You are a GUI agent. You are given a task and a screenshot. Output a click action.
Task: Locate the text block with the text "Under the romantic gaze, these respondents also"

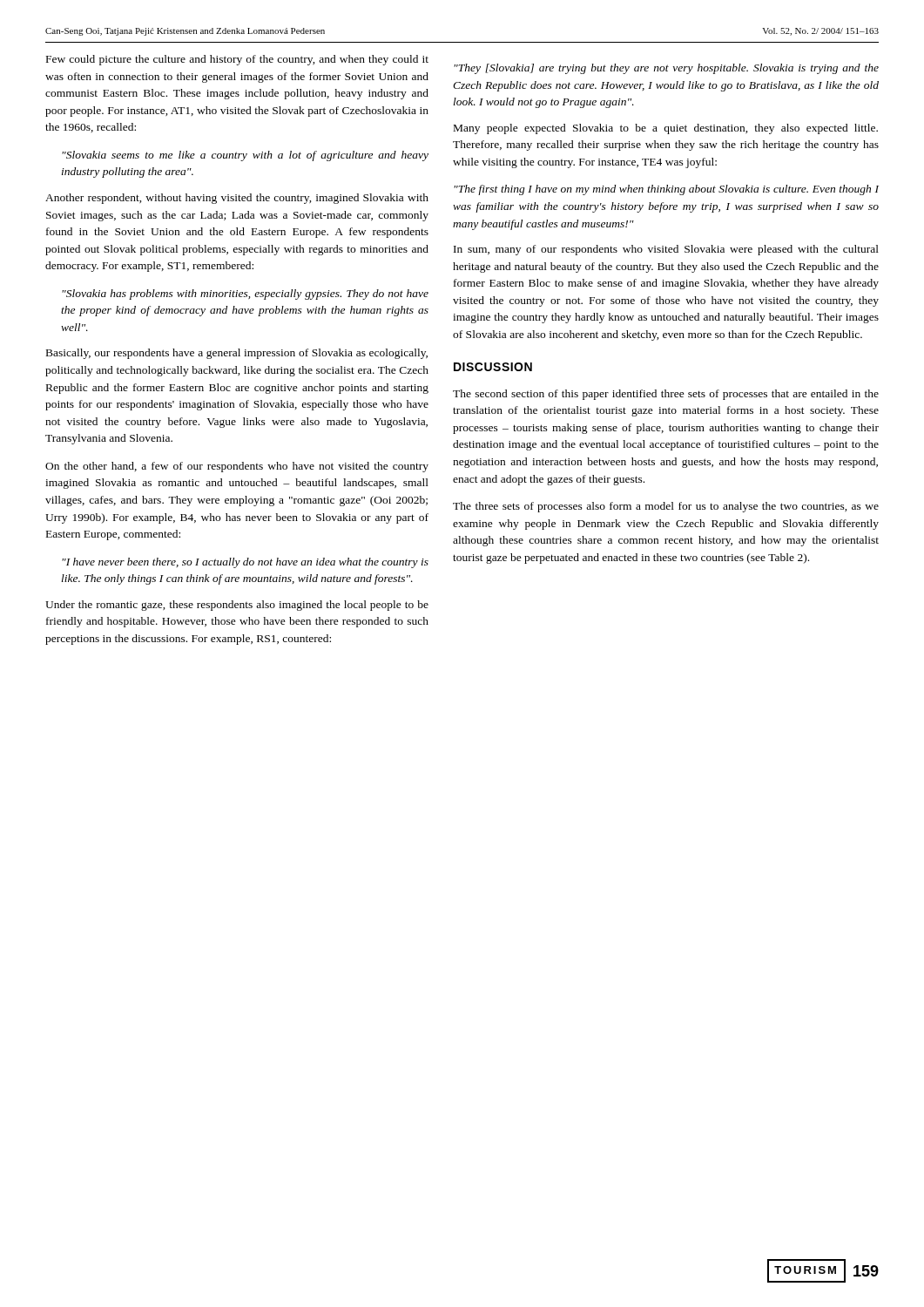coord(237,621)
